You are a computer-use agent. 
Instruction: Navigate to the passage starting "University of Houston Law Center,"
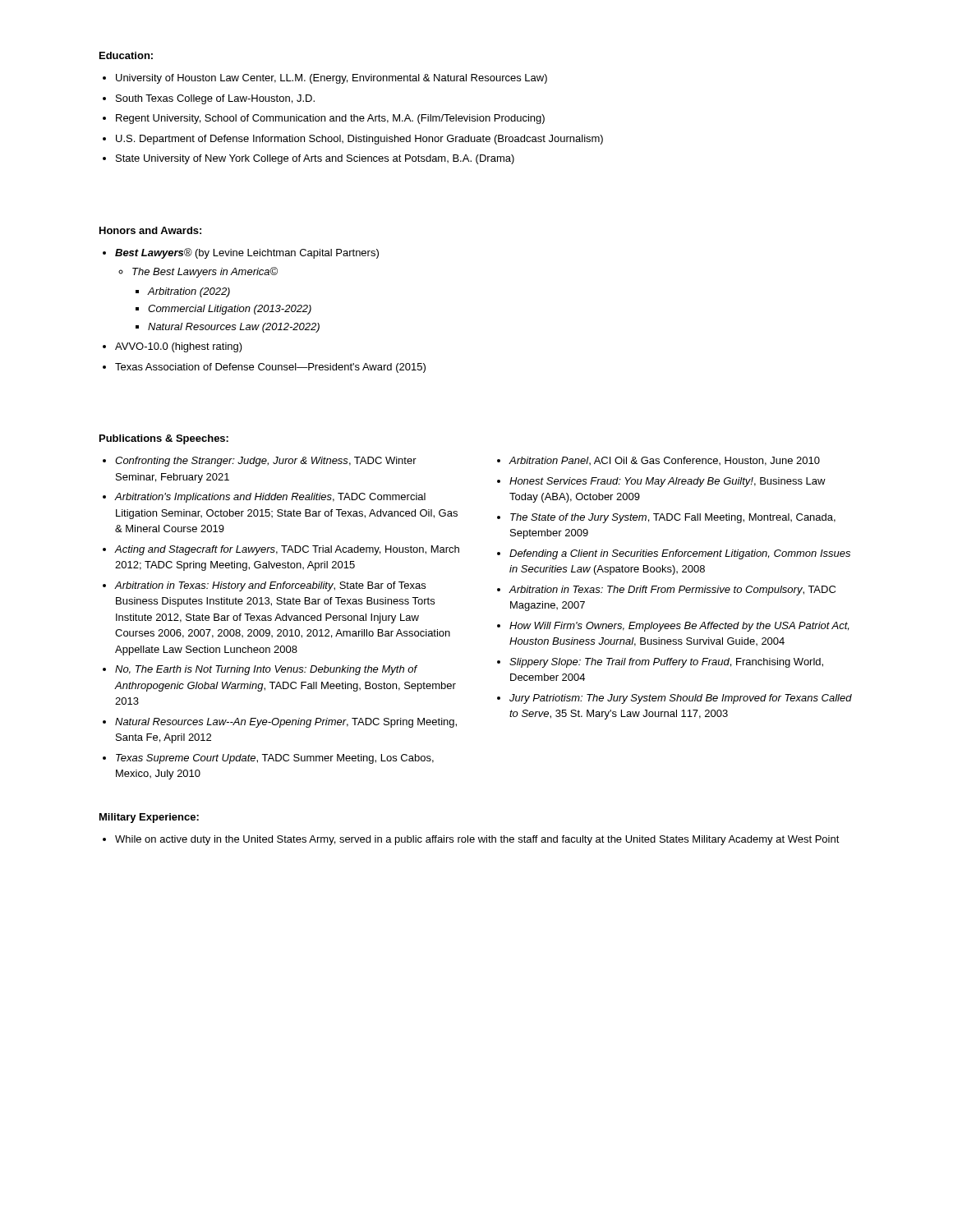[331, 78]
